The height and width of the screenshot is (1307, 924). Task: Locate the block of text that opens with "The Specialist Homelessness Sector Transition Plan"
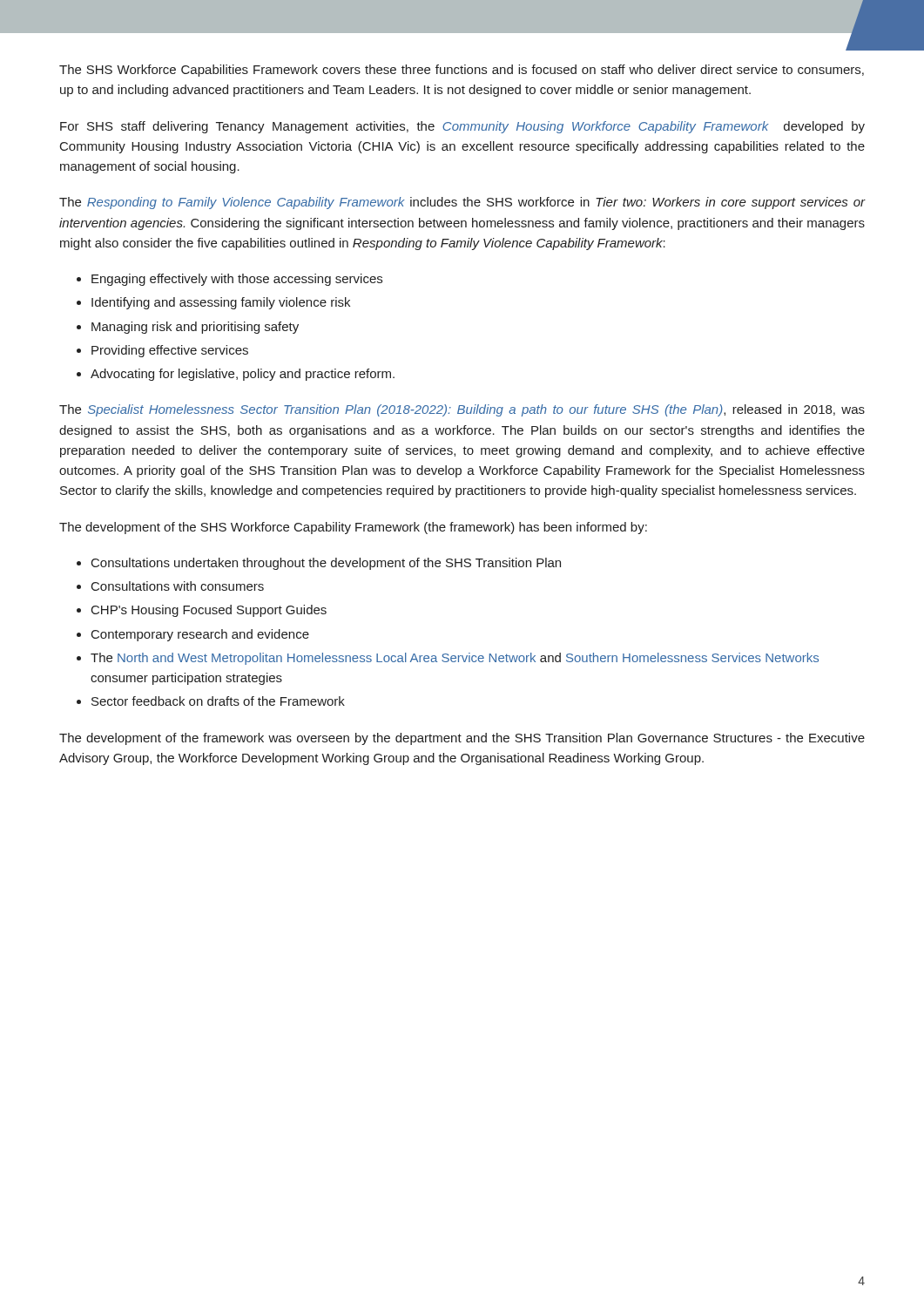pyautogui.click(x=462, y=450)
